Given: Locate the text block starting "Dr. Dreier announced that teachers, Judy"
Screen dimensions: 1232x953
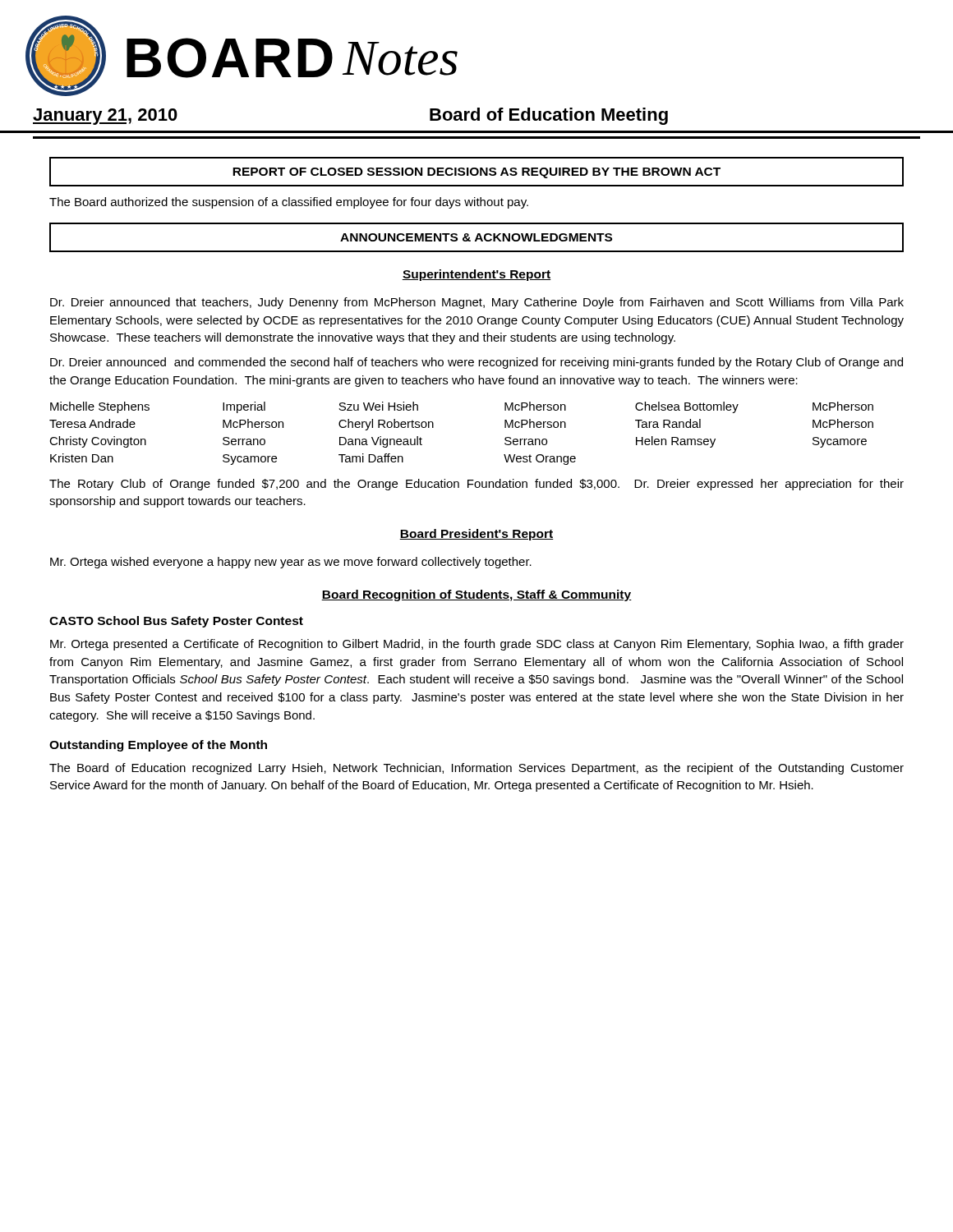Looking at the screenshot, I should [476, 320].
